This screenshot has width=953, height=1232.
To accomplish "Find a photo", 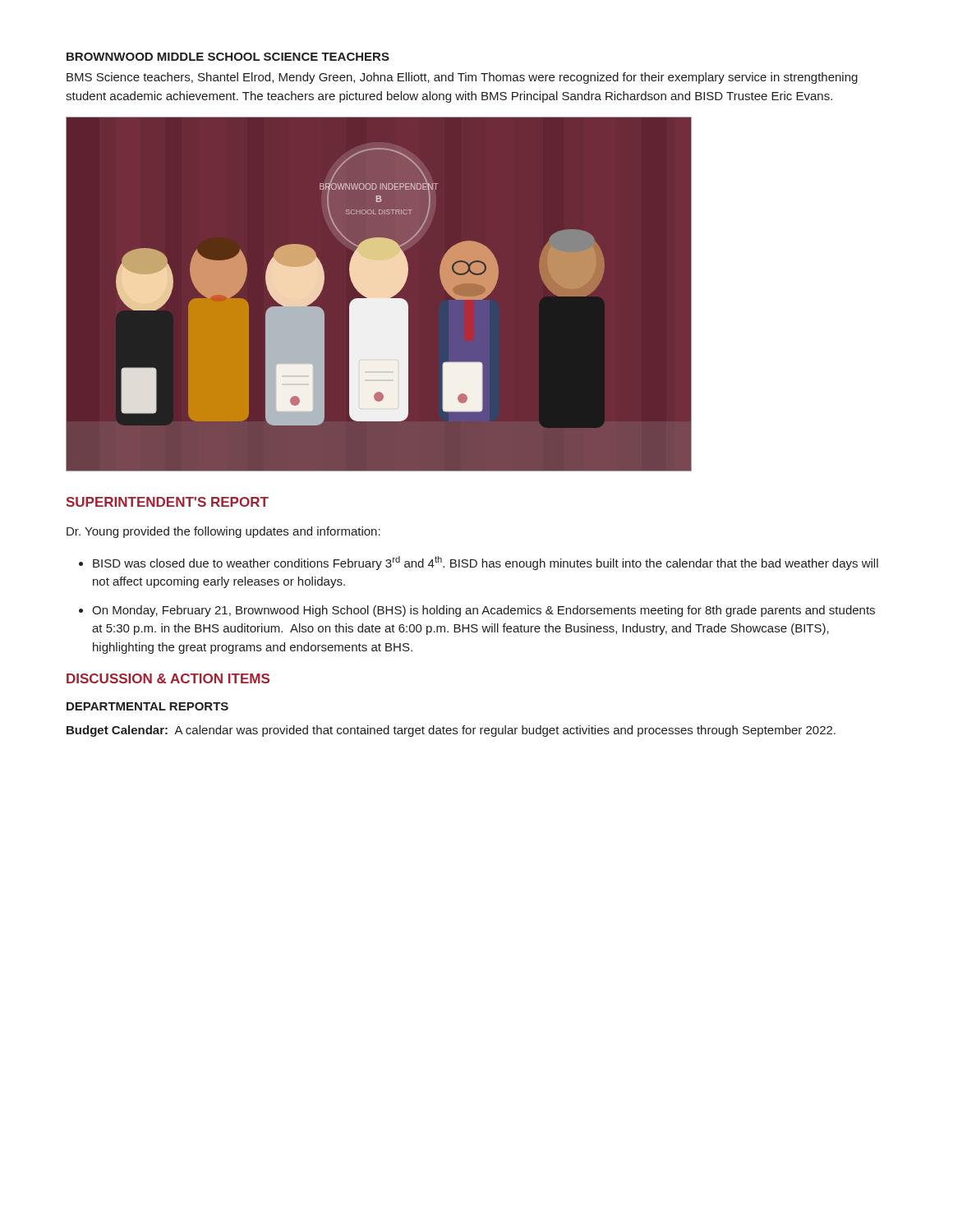I will [476, 294].
